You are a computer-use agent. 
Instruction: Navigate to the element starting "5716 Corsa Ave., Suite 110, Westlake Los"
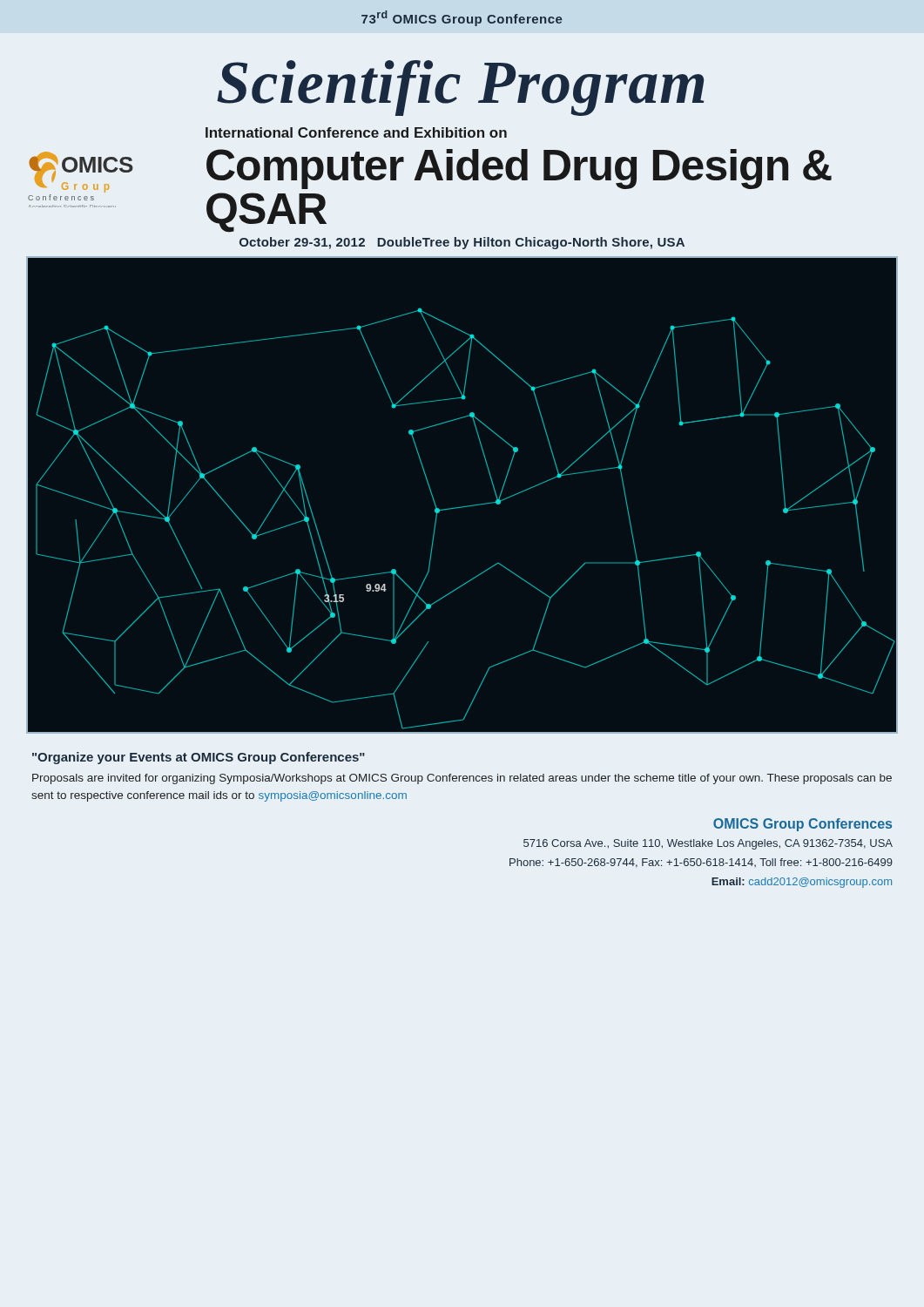click(701, 862)
